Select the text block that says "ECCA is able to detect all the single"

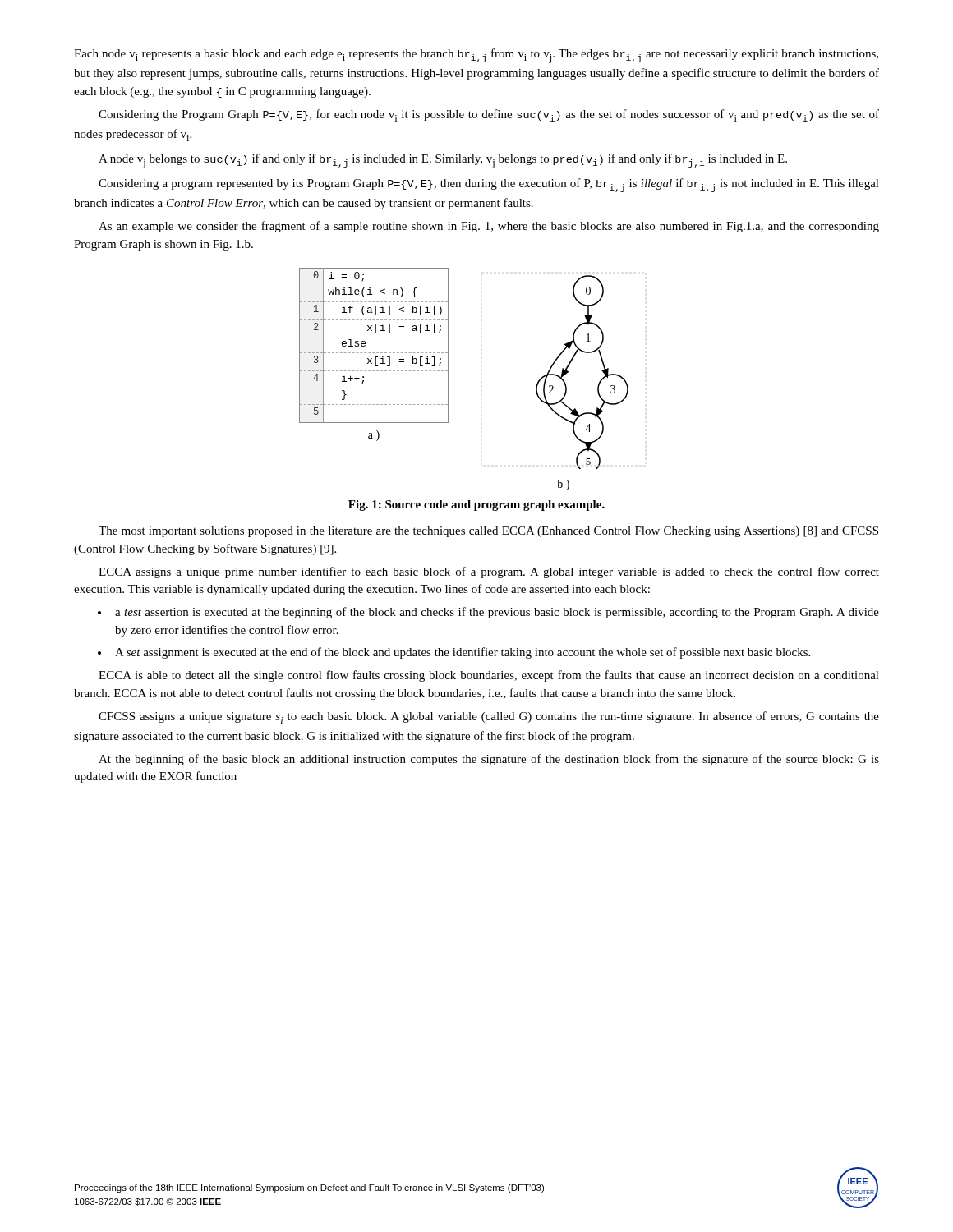[476, 685]
